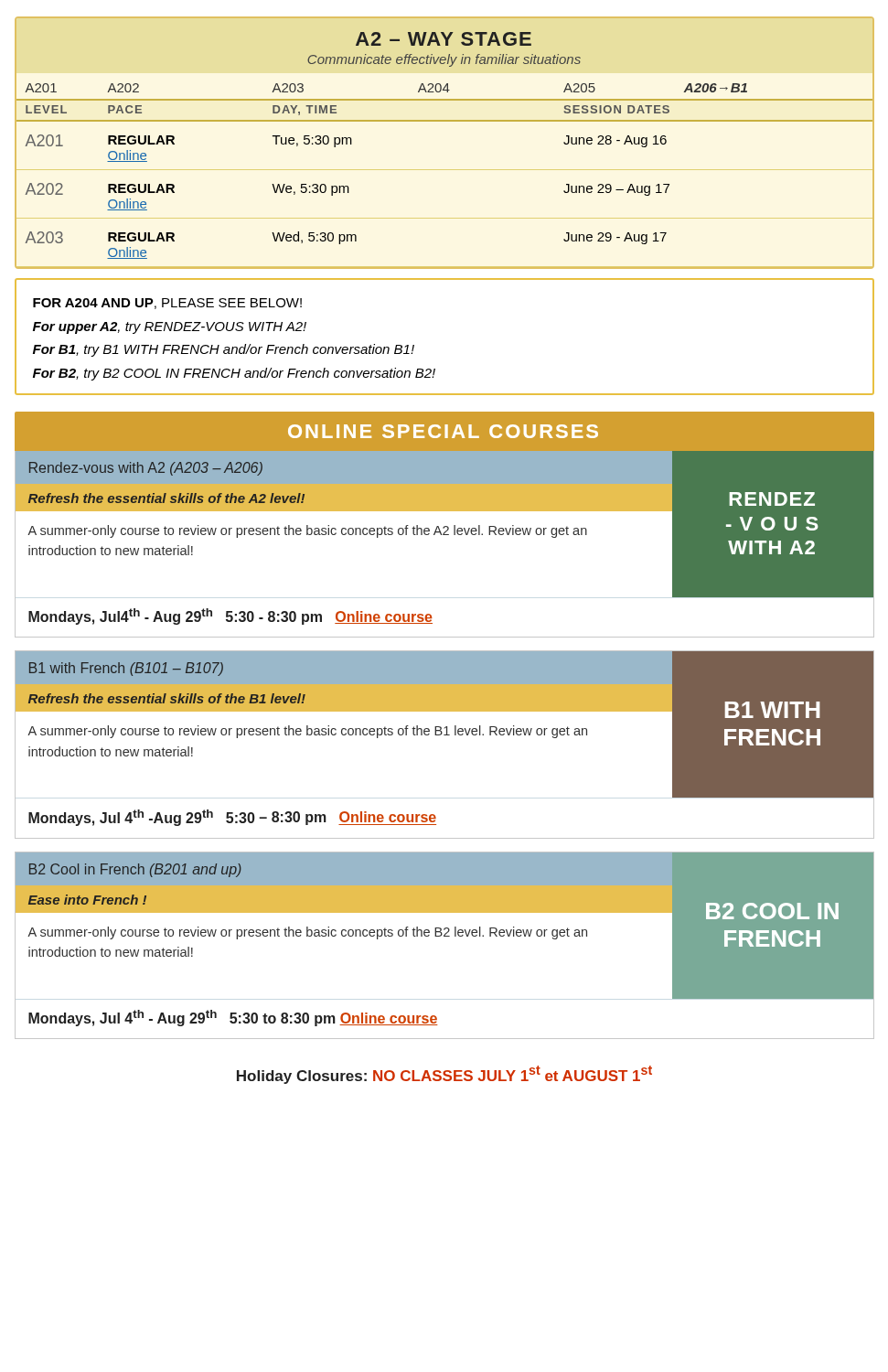
Task: Click on the table containing "June 29 – Aug"
Action: [444, 143]
